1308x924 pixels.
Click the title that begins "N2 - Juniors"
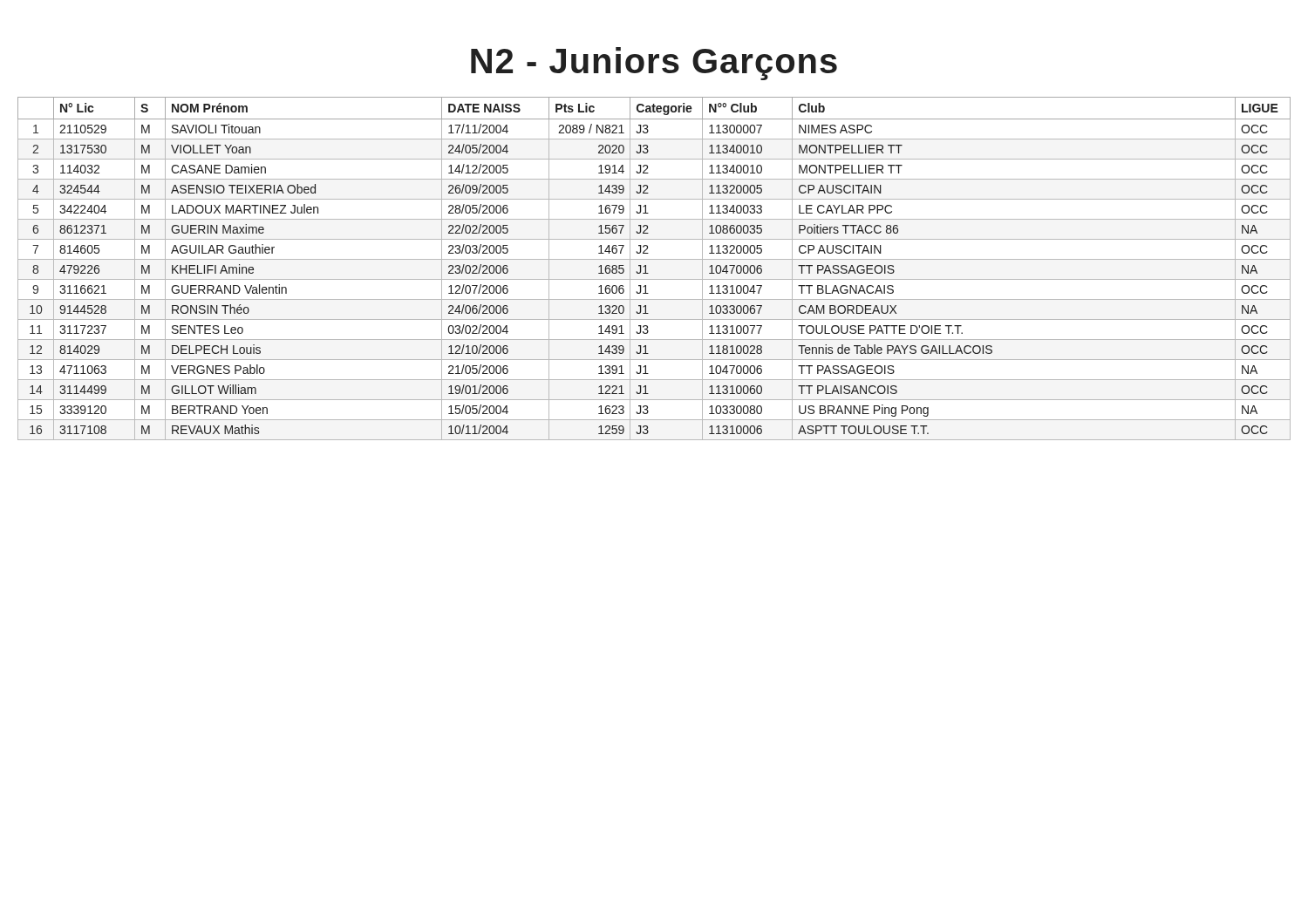coord(654,61)
